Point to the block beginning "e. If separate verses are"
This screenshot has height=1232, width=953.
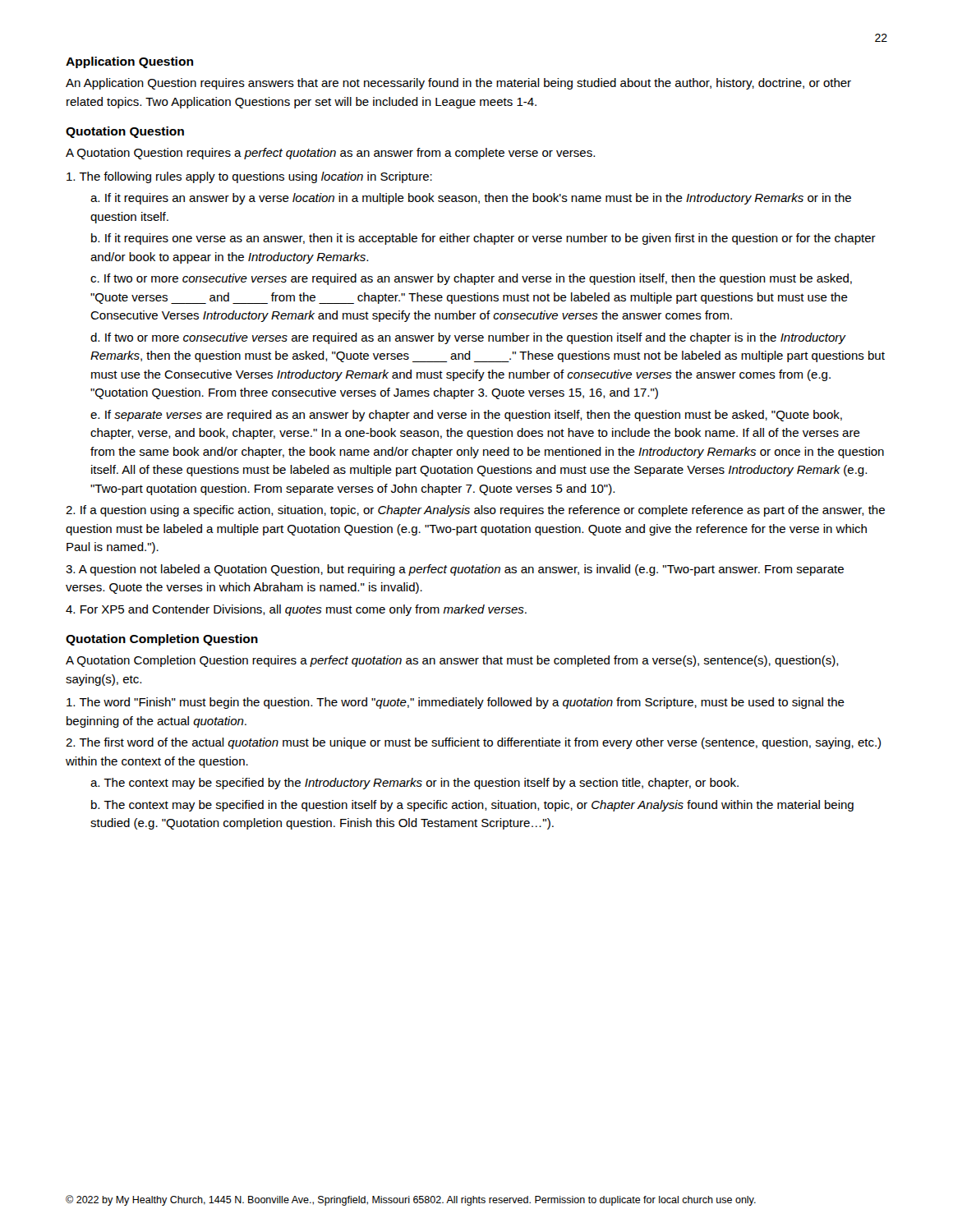point(487,451)
